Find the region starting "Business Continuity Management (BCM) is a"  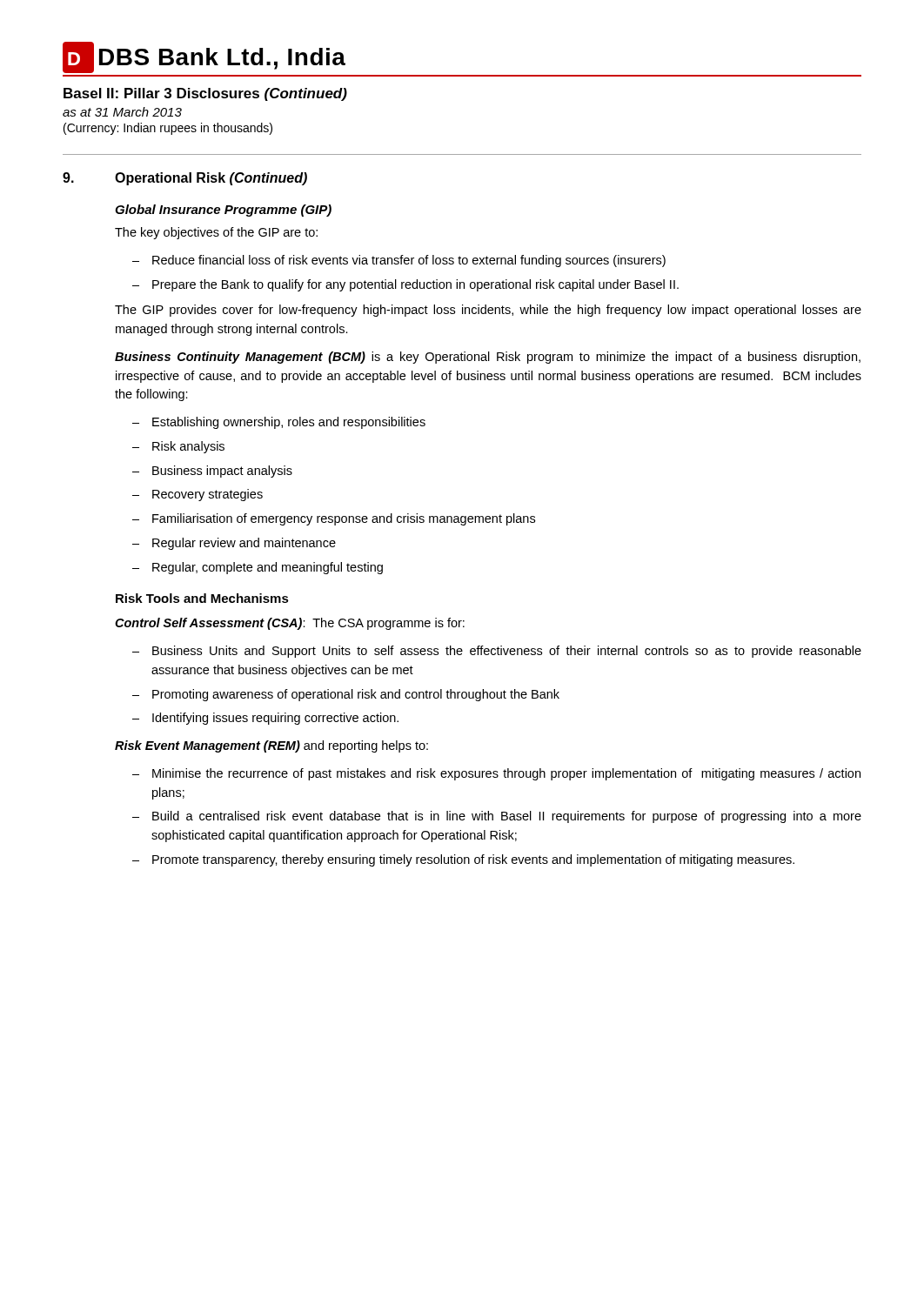click(488, 375)
